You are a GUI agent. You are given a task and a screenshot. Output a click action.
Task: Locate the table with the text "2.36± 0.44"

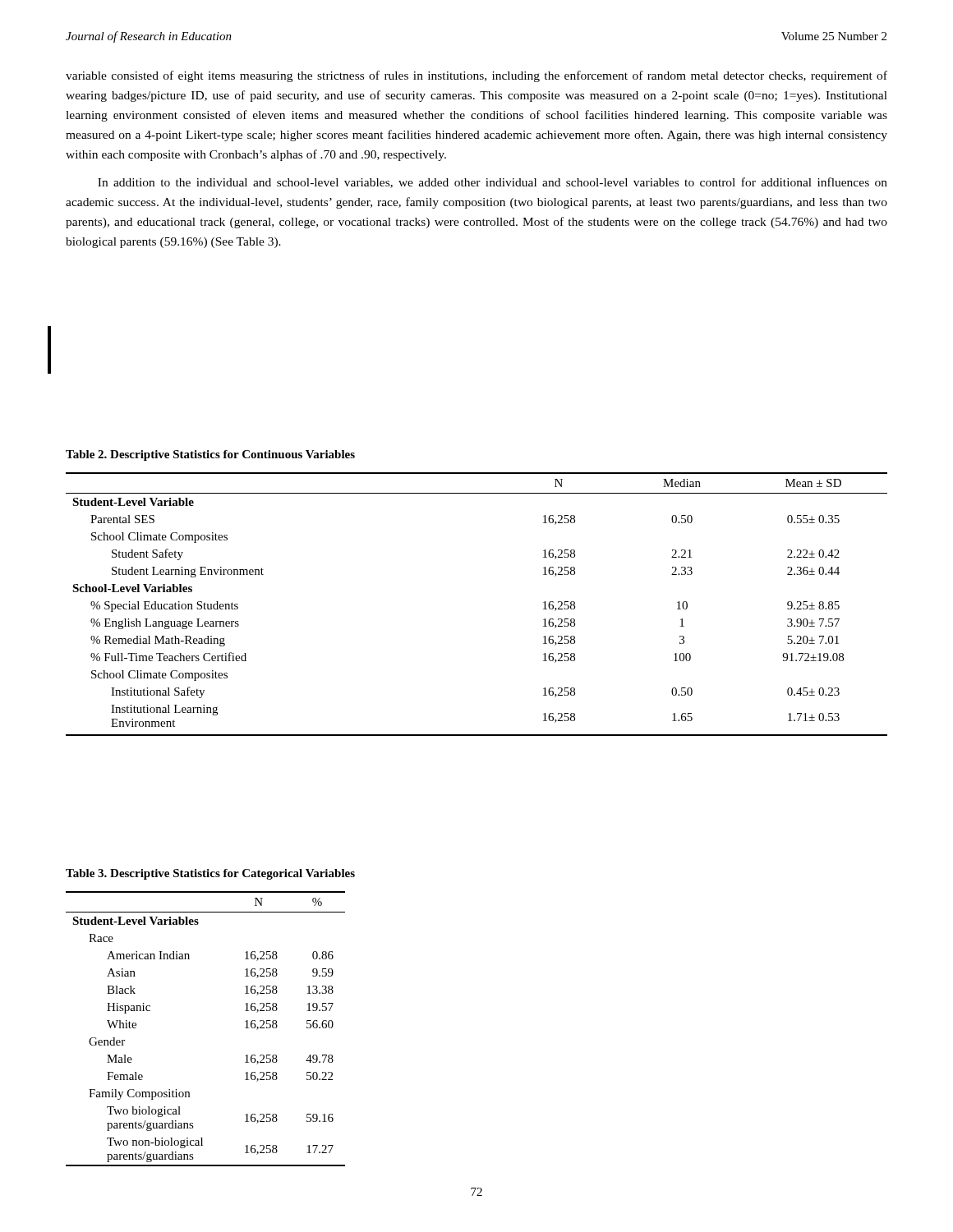[x=476, y=604]
